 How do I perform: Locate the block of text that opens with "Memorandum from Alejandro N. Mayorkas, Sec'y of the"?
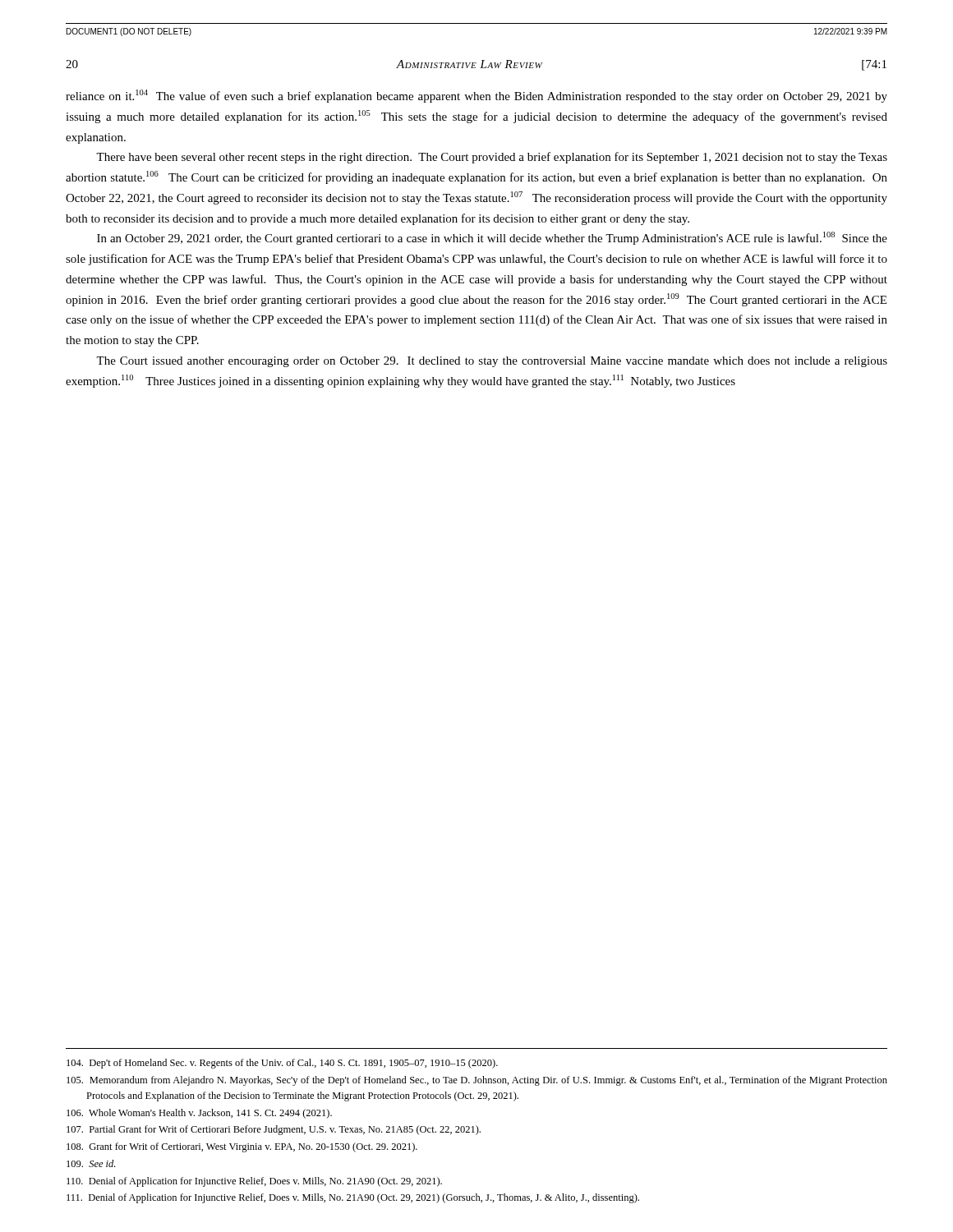point(476,1088)
